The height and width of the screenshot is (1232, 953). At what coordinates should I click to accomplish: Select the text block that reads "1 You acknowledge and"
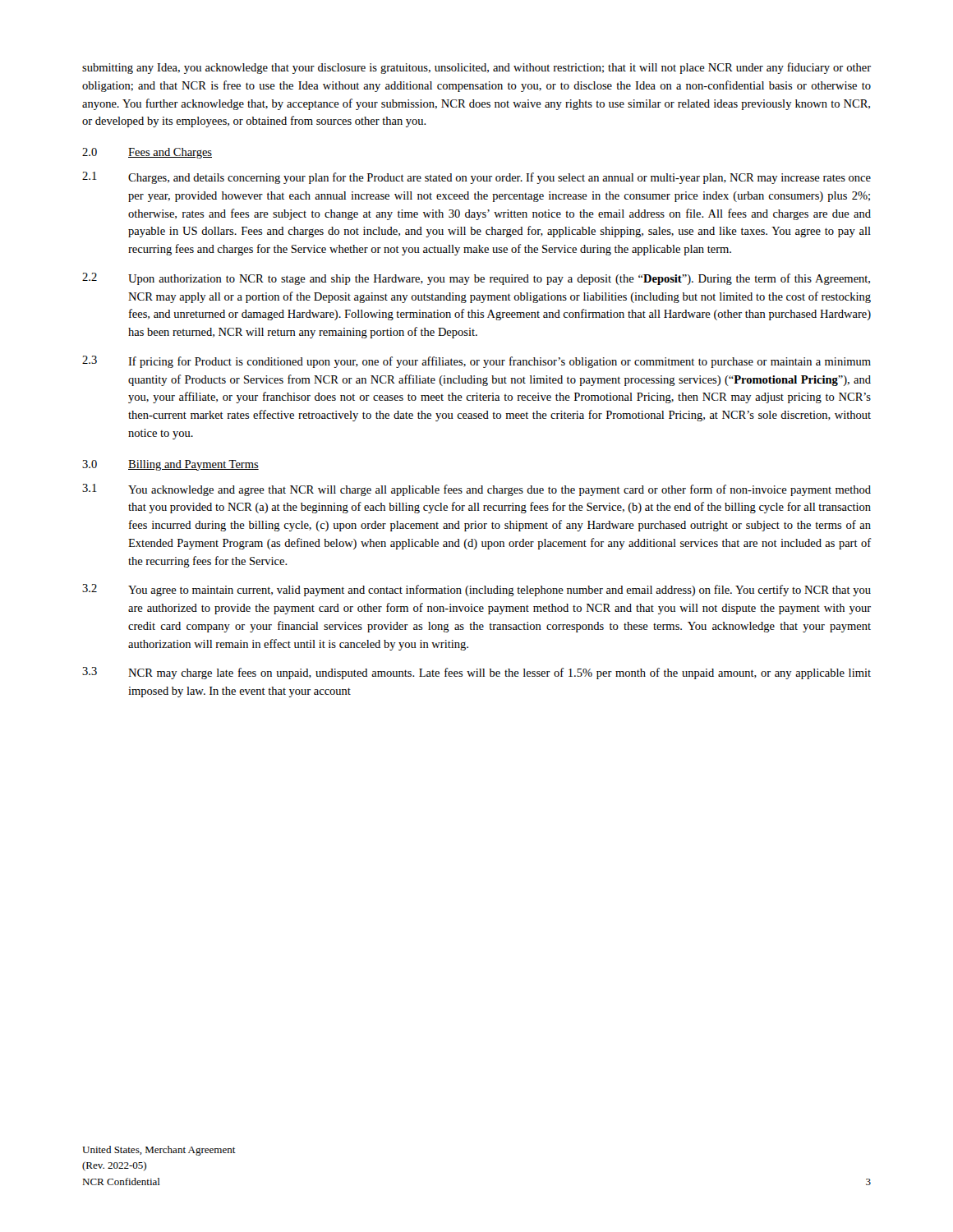[476, 526]
